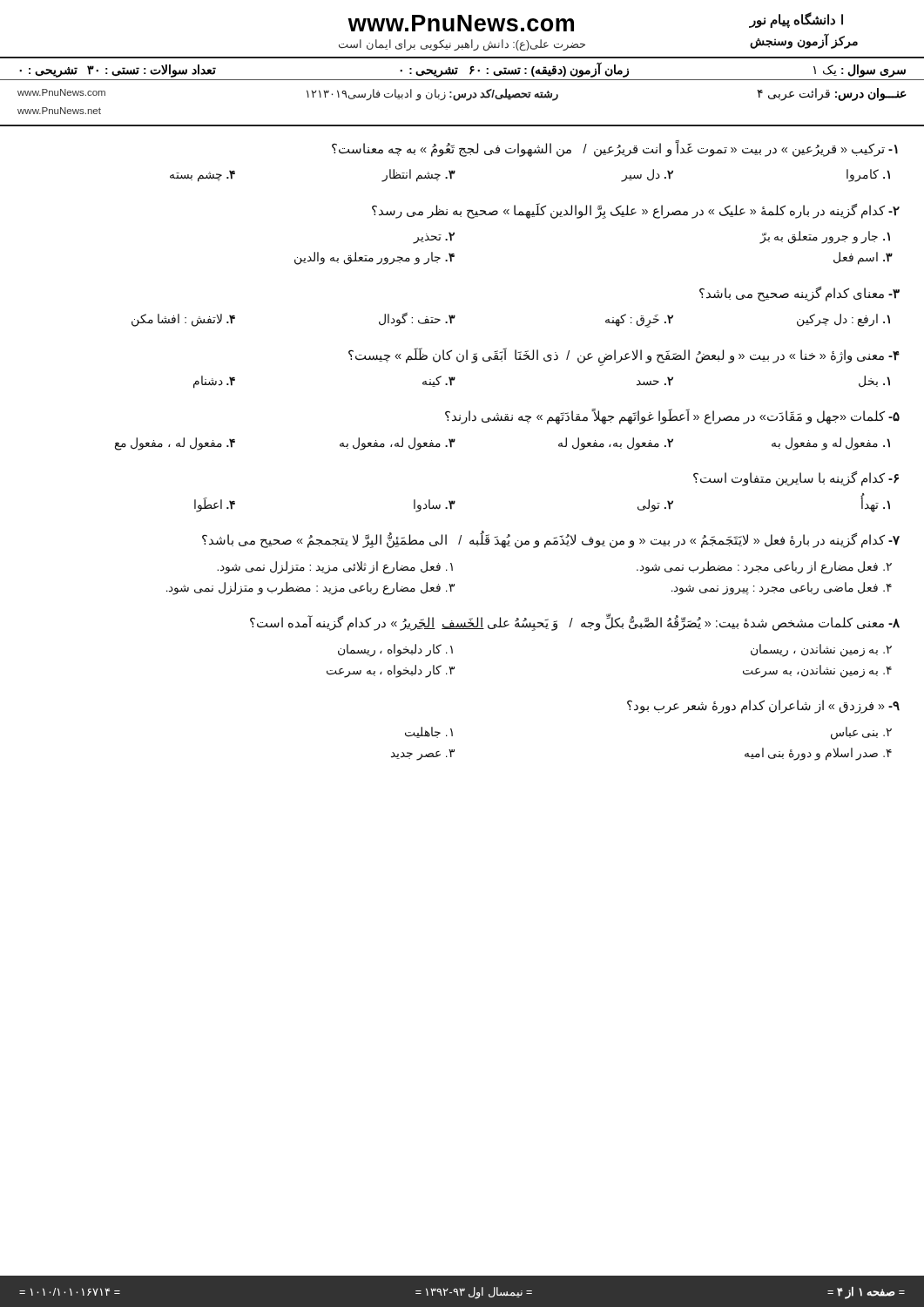Find the list item that reads "۳- معنای کدام گزینه صحیح می"
Image resolution: width=924 pixels, height=1307 pixels.
pyautogui.click(x=462, y=306)
